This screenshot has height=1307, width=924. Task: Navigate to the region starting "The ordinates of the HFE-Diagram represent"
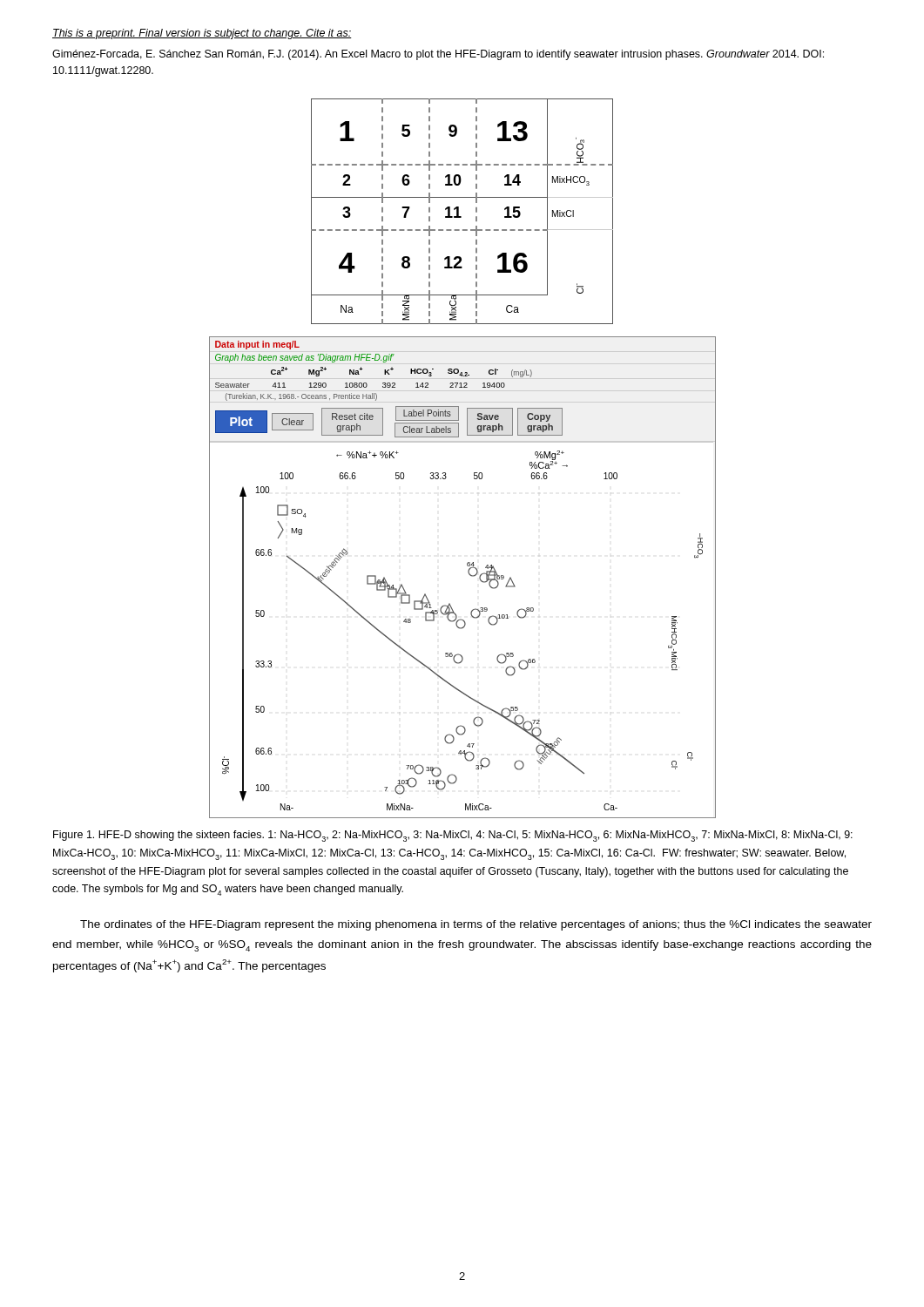tap(462, 946)
